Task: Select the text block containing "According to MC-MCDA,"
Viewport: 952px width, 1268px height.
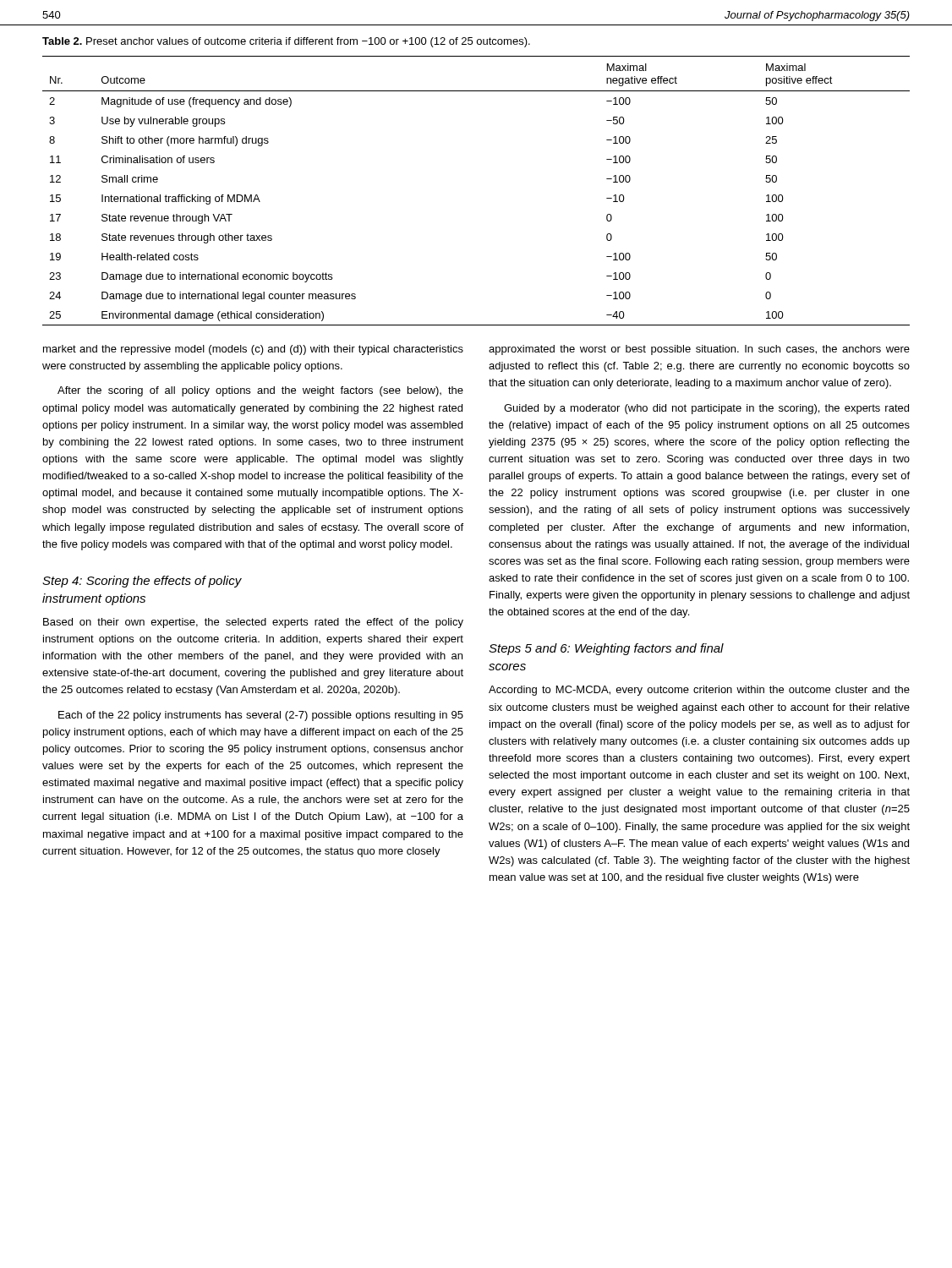Action: click(699, 784)
